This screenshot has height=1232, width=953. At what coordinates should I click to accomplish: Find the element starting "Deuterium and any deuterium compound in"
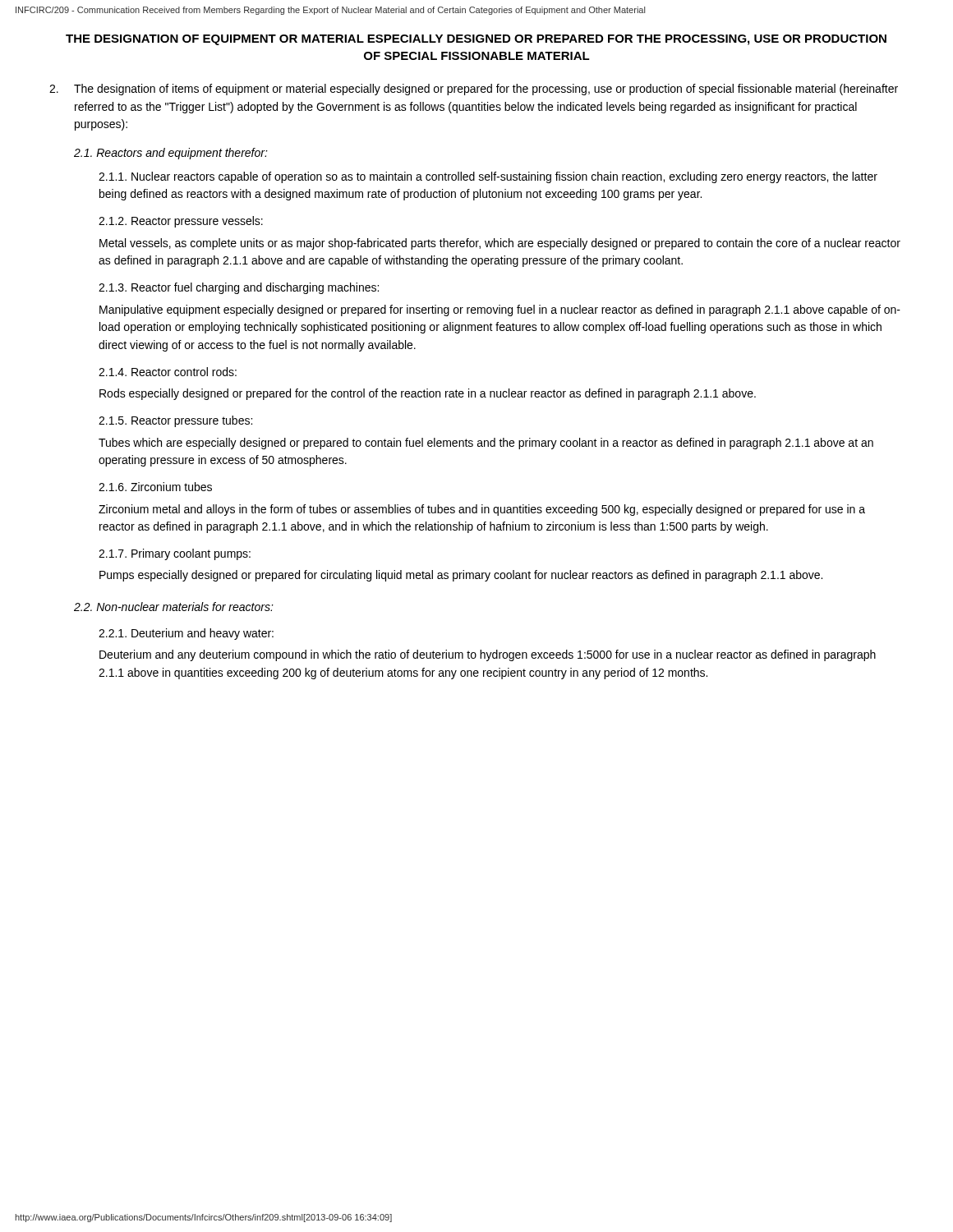pyautogui.click(x=487, y=664)
